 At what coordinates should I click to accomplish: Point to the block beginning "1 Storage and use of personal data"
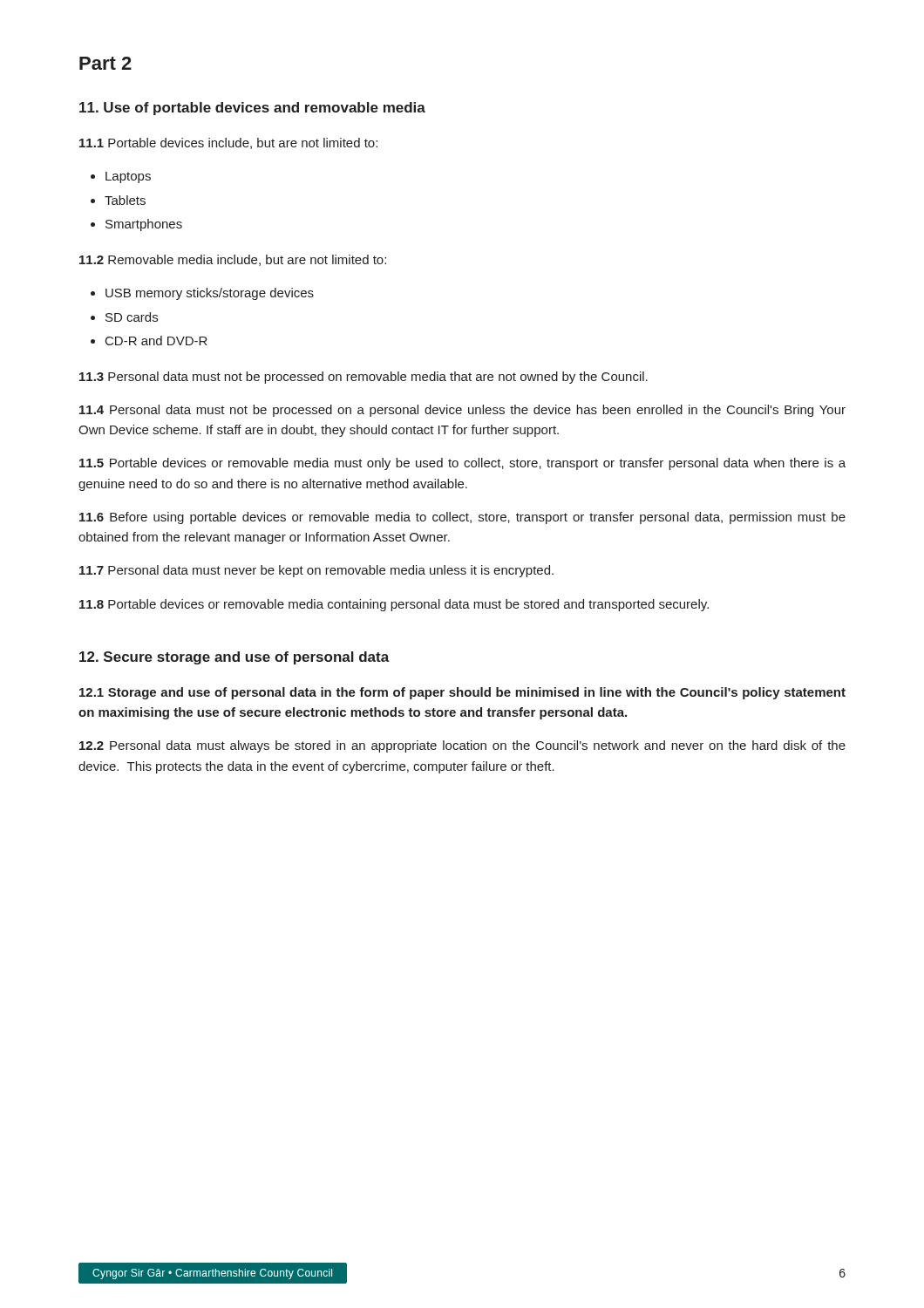tap(462, 702)
